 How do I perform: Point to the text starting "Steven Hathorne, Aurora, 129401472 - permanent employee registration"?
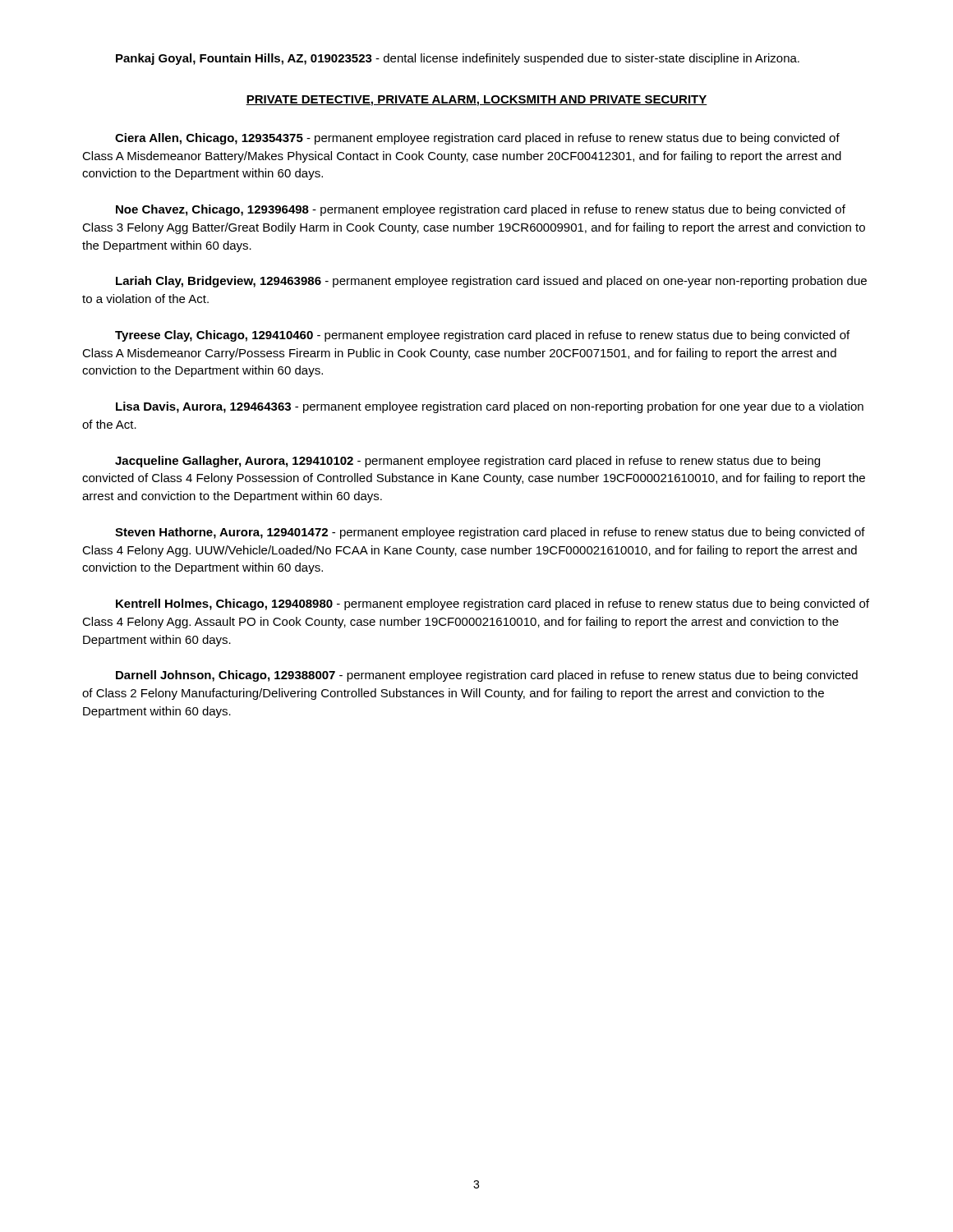476,550
